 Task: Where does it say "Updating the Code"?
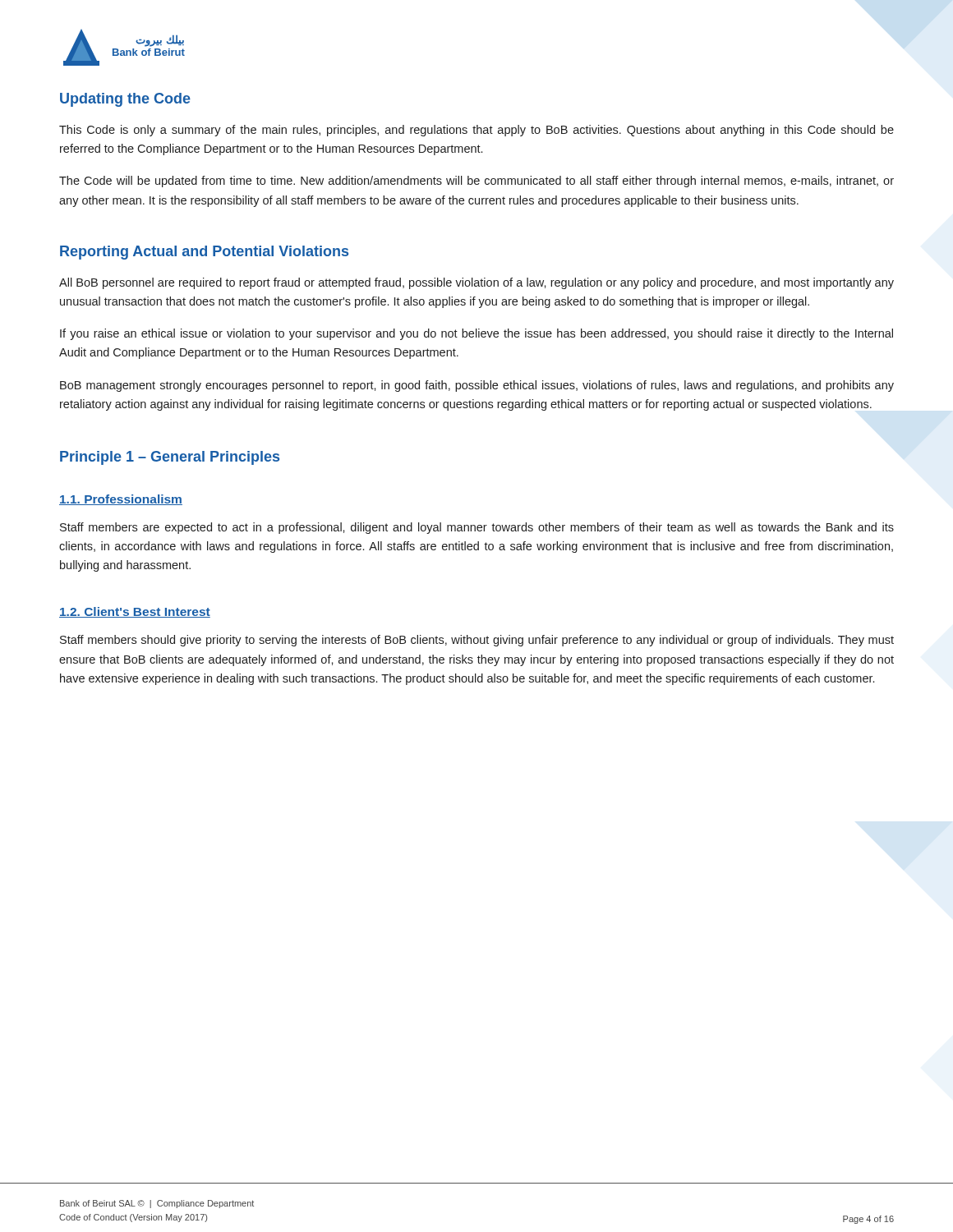(125, 99)
